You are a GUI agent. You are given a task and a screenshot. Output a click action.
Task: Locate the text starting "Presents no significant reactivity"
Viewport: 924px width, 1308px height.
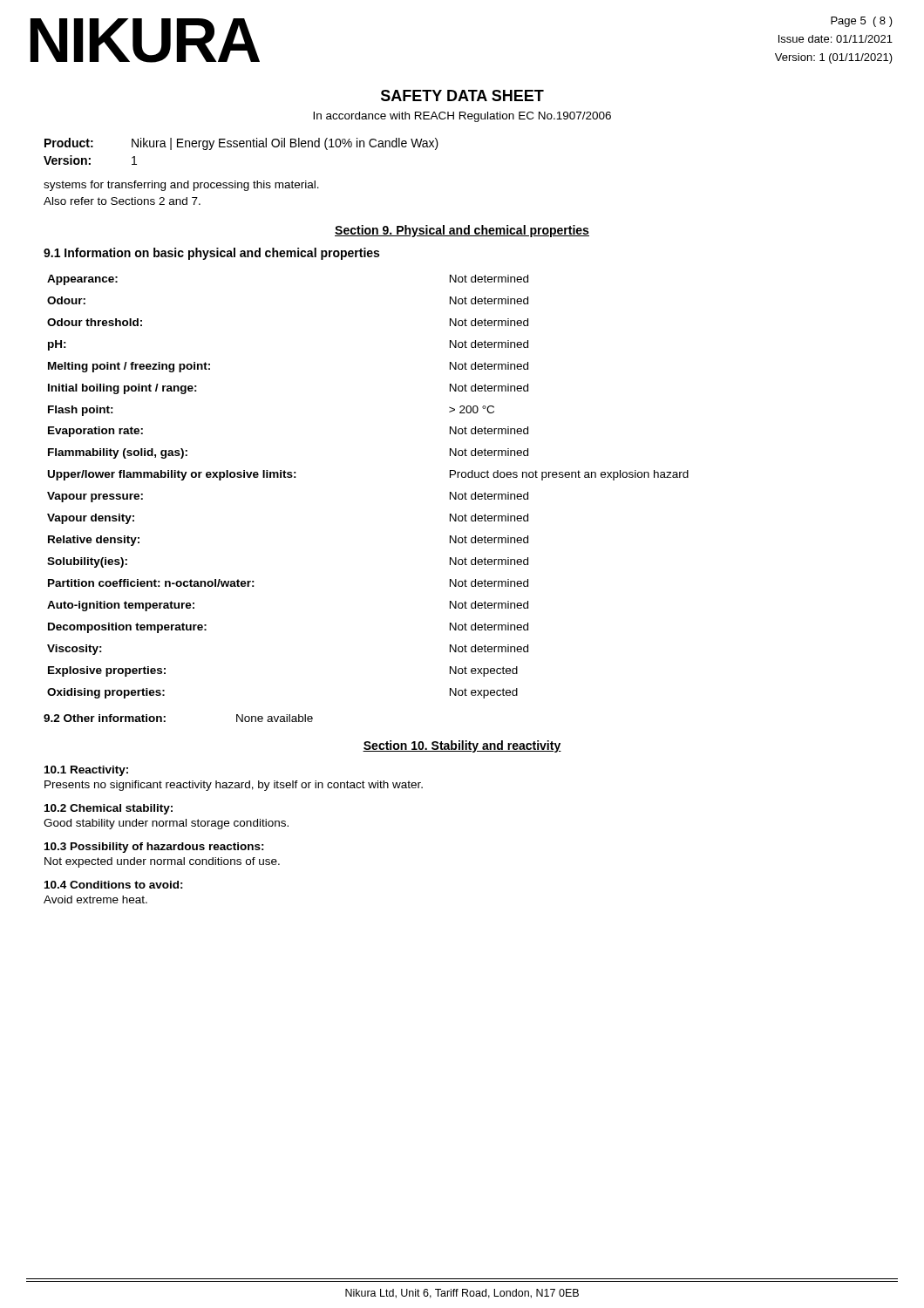(234, 785)
